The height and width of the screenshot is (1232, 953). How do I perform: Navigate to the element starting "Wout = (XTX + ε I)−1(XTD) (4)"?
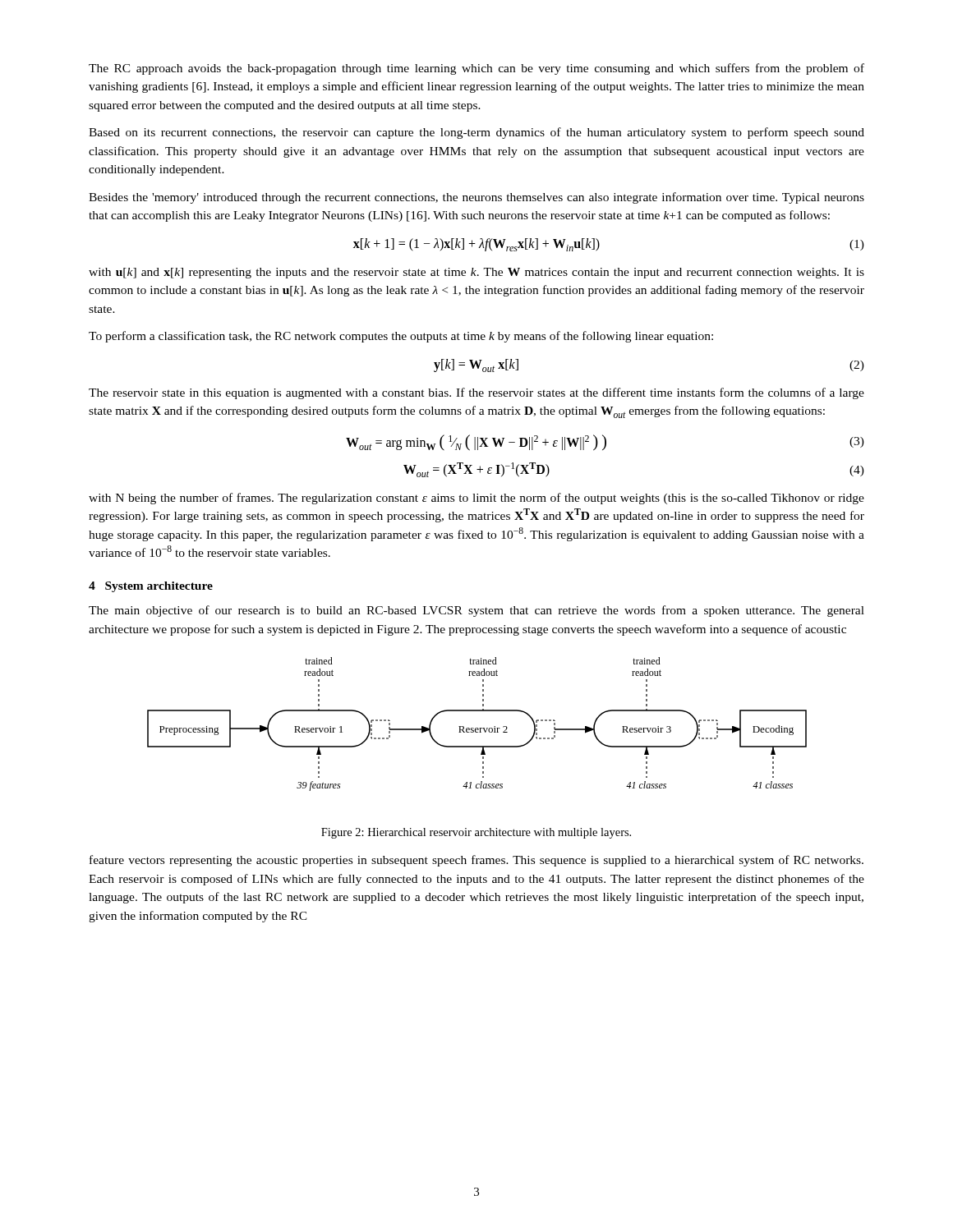(479, 469)
